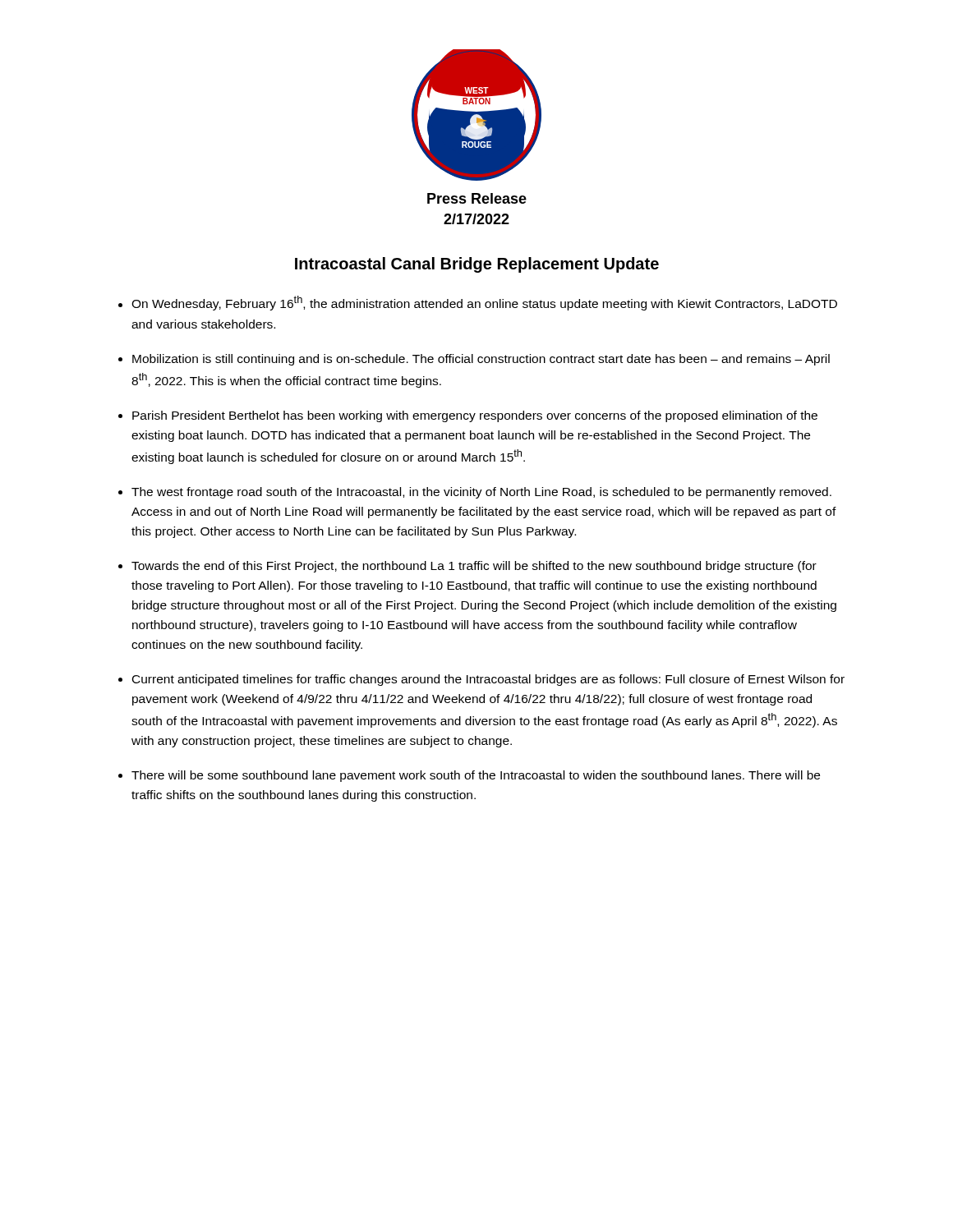
Task: Locate the text "Intracoastal Canal Bridge Replacement Update"
Action: pyautogui.click(x=476, y=264)
